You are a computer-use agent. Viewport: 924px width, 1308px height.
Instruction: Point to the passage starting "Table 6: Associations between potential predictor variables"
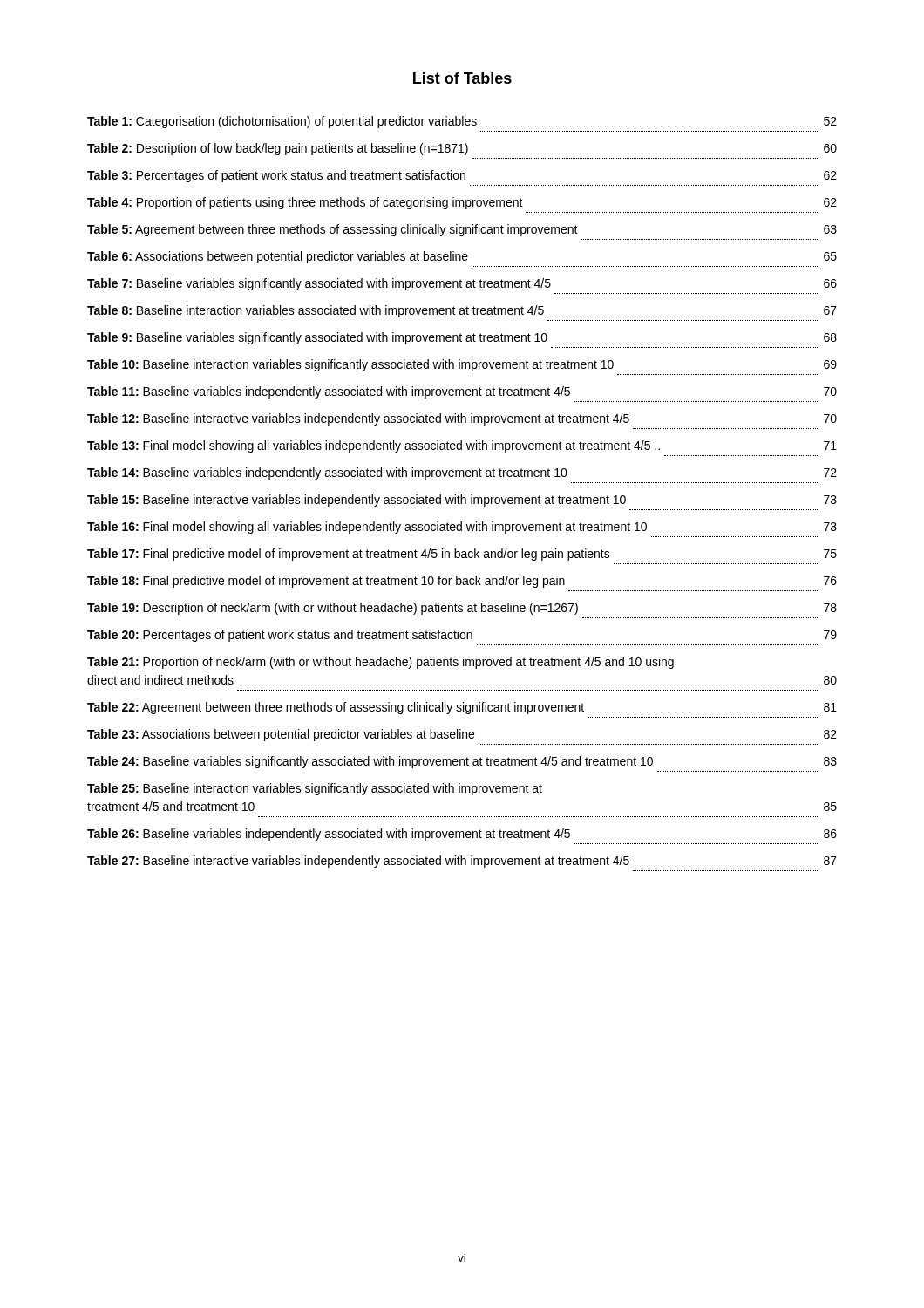(x=462, y=257)
